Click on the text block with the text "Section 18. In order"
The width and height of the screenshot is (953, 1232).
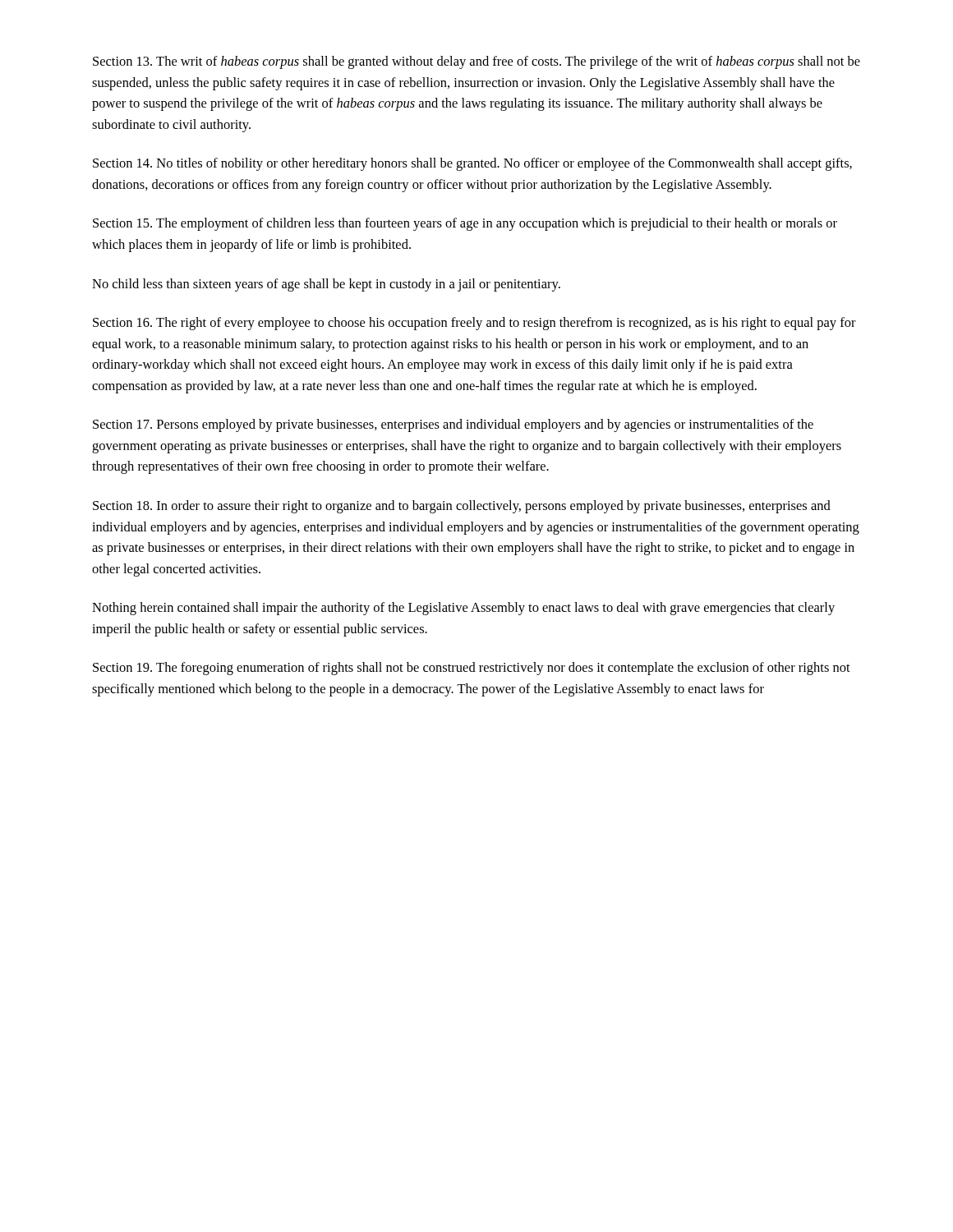click(476, 537)
